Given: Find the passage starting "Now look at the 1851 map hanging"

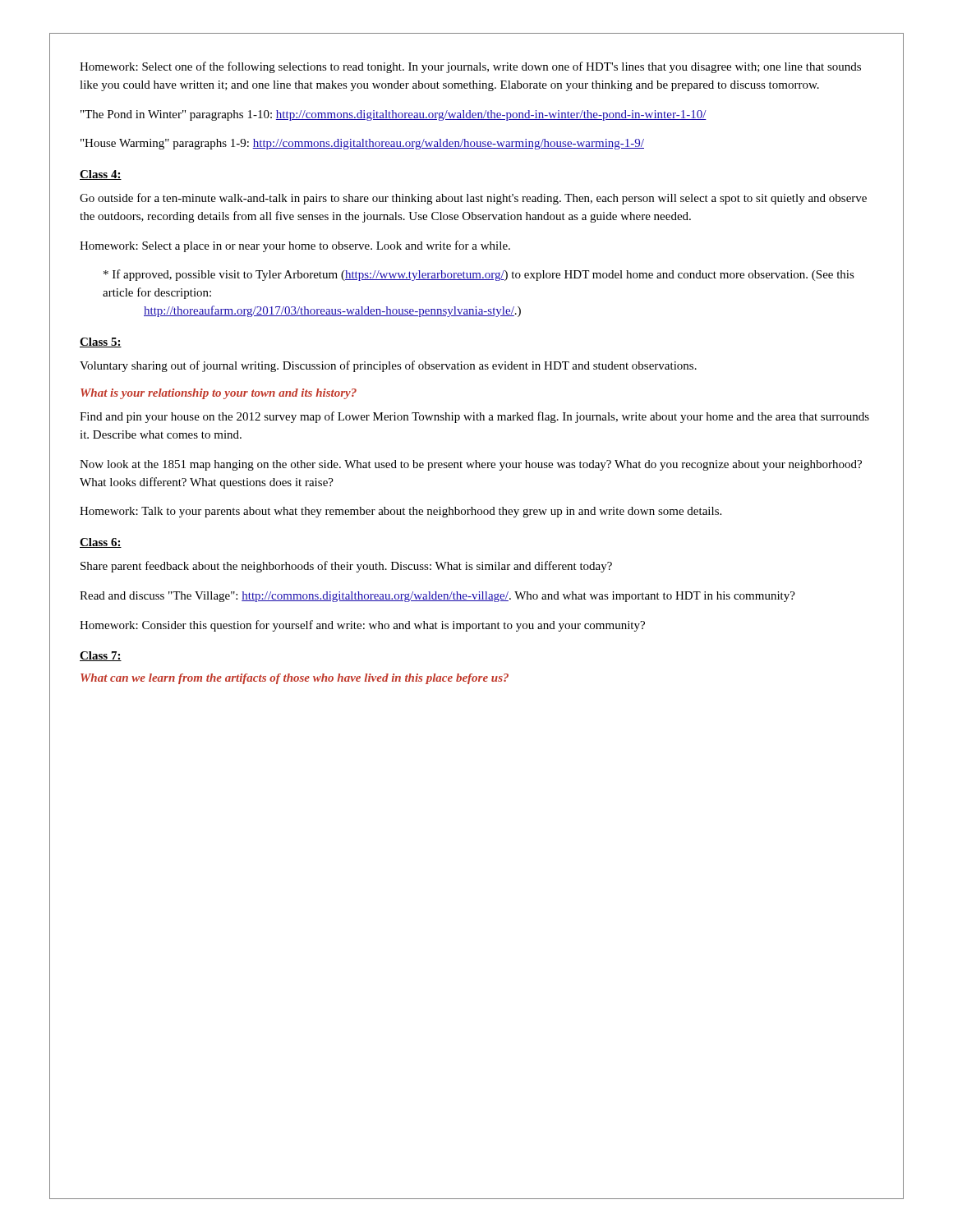Looking at the screenshot, I should click(471, 473).
